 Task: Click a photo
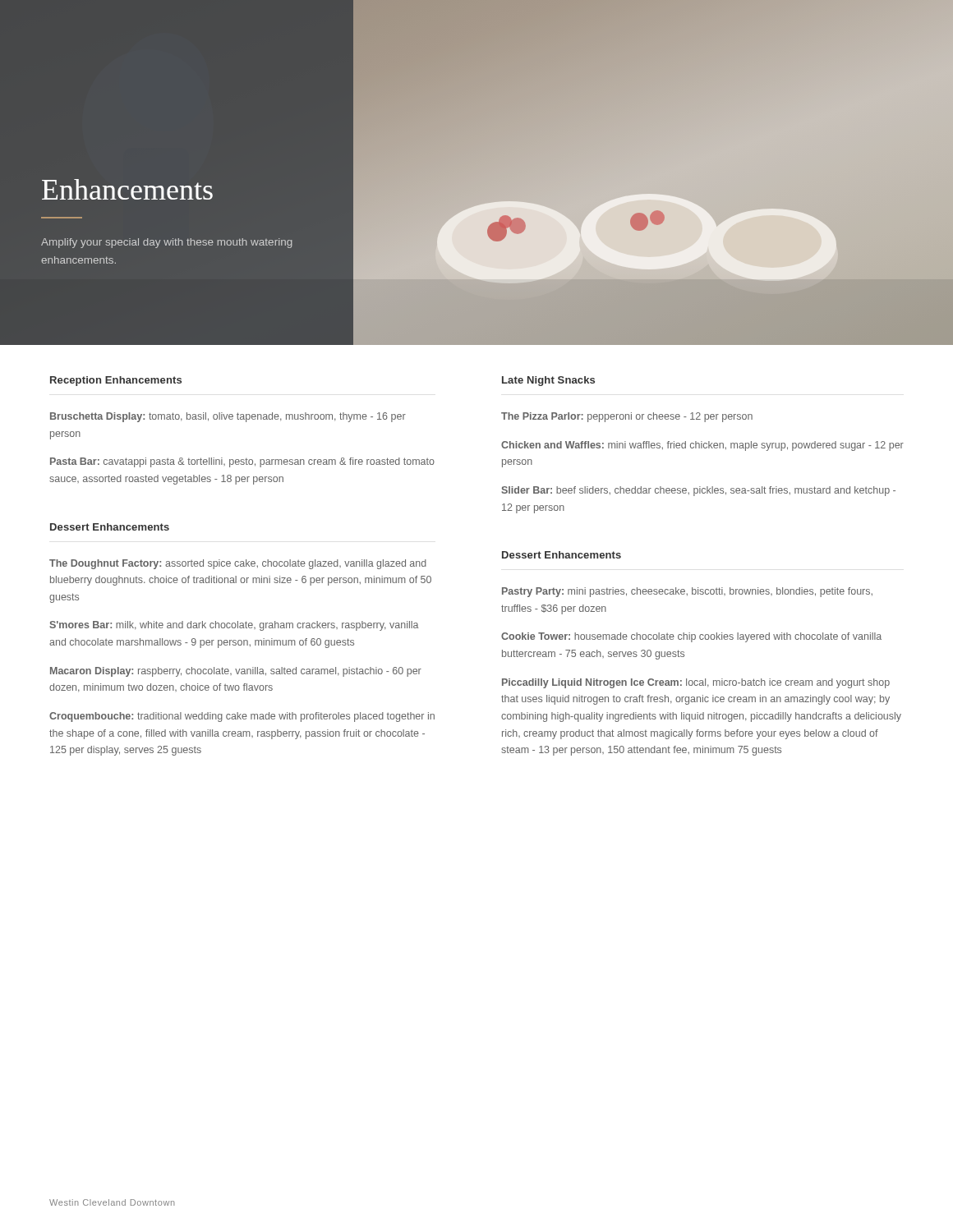(476, 172)
